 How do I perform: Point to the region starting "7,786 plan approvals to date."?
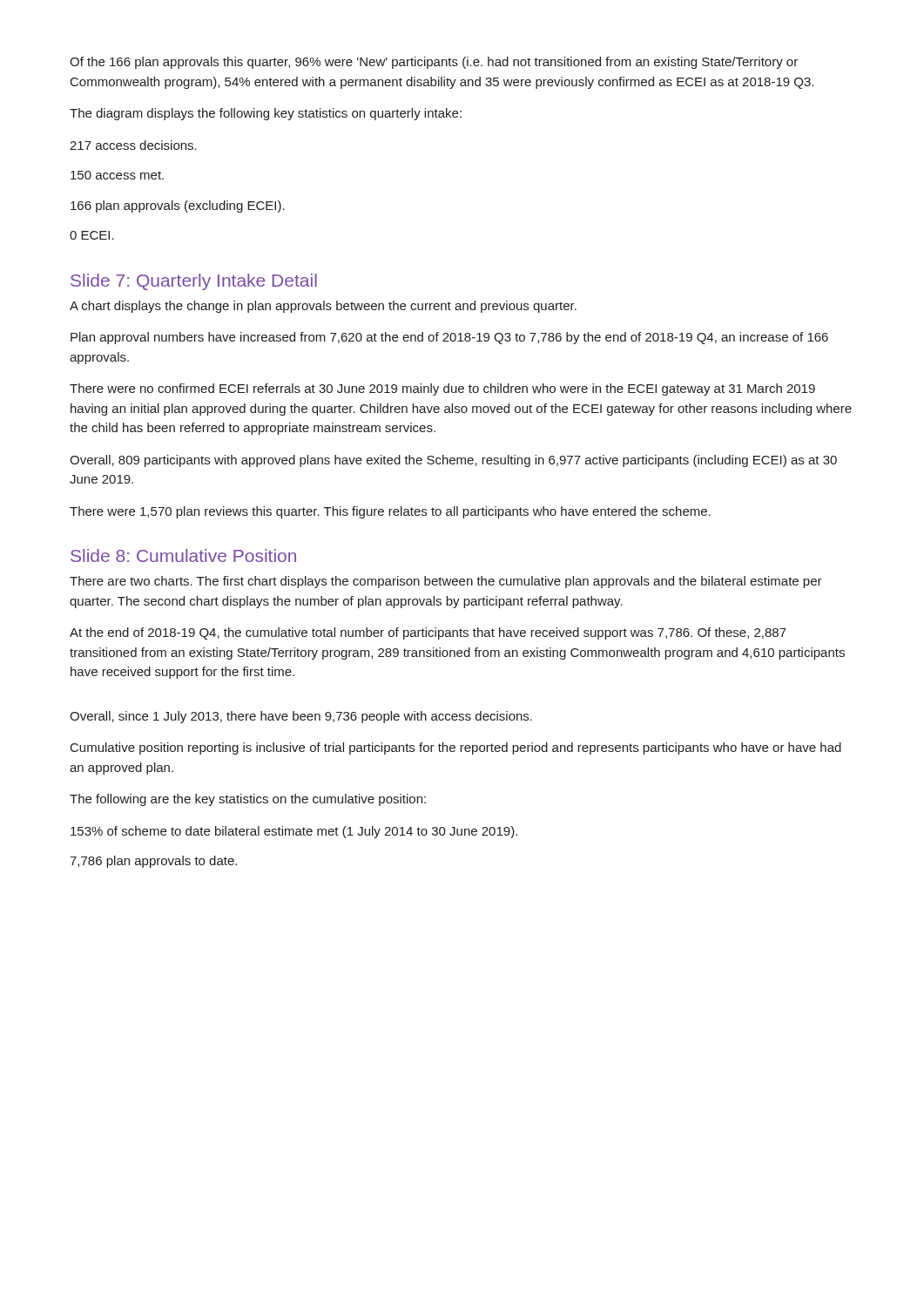click(154, 860)
